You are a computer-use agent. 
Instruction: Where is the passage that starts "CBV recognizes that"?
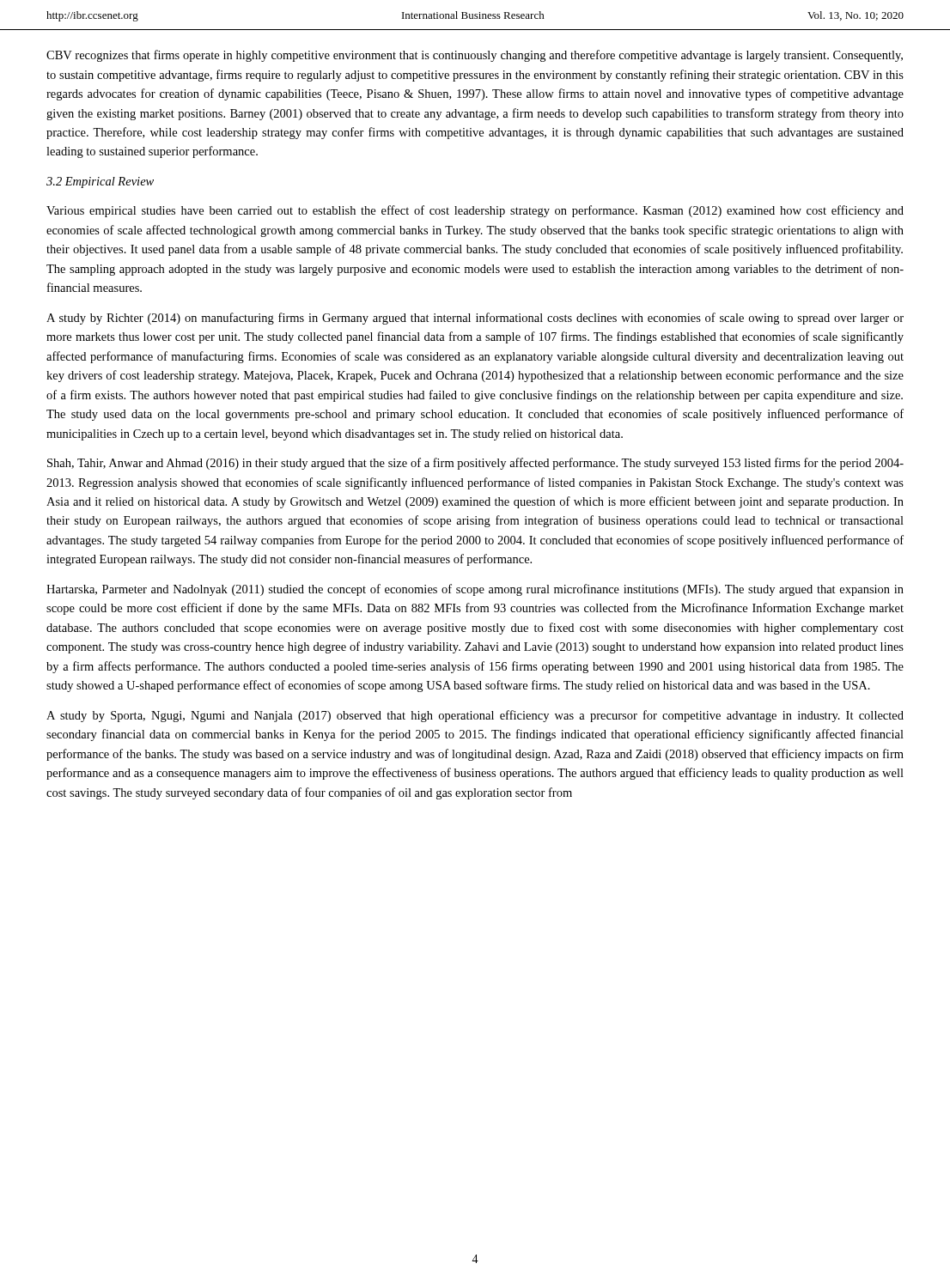(475, 103)
